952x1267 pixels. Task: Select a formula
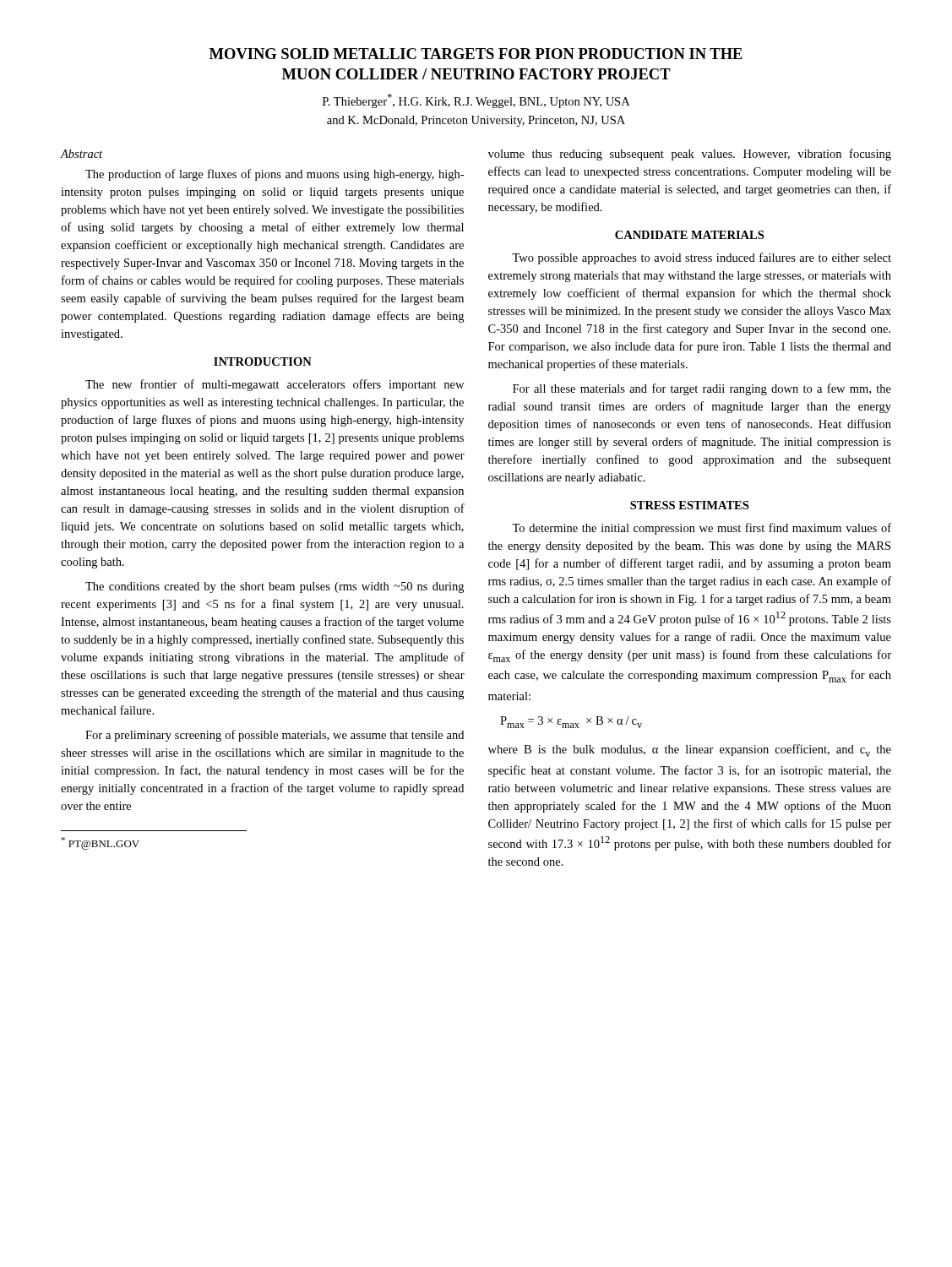571,722
